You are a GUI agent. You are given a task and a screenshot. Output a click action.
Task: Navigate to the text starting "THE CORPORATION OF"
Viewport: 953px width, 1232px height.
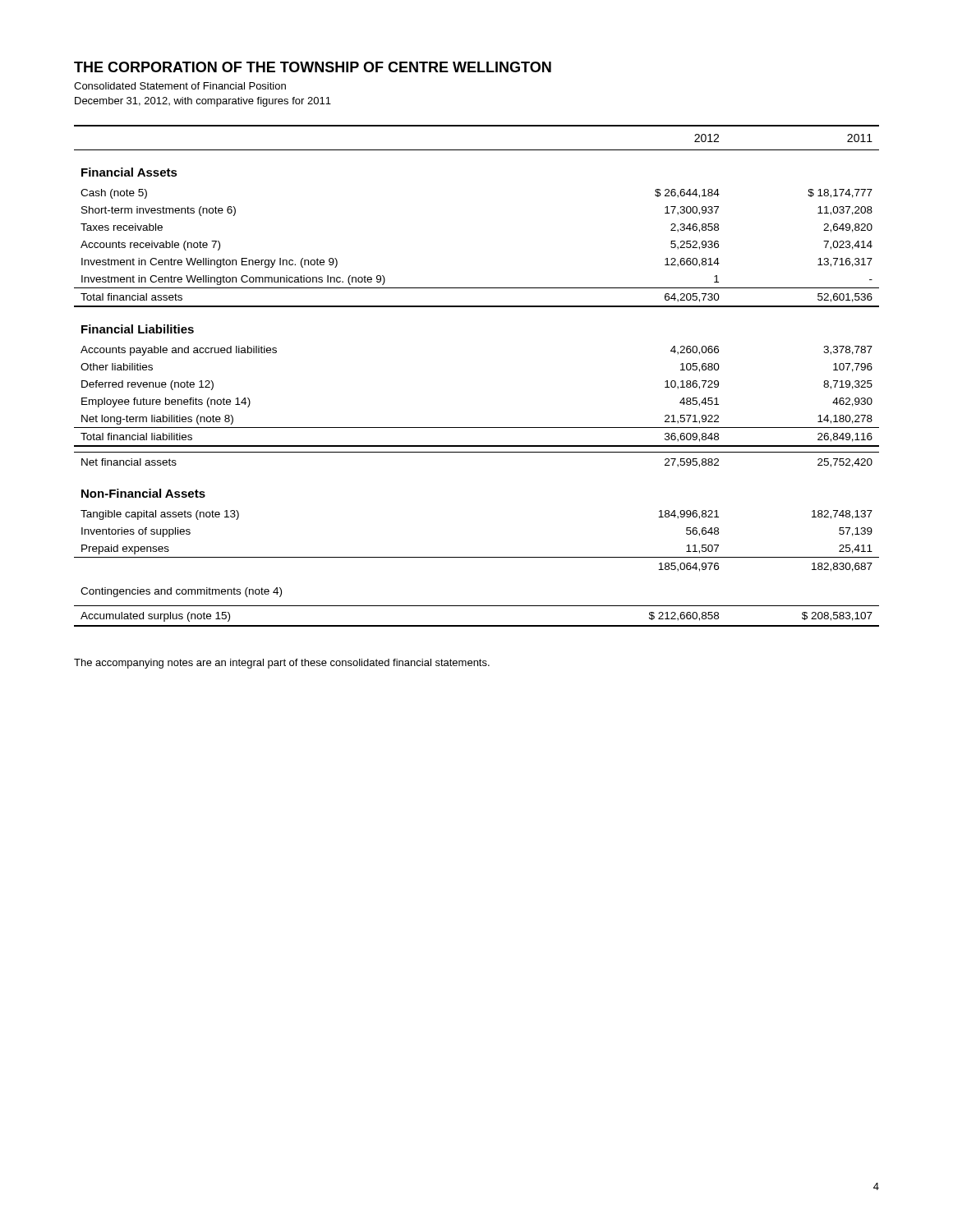313,67
